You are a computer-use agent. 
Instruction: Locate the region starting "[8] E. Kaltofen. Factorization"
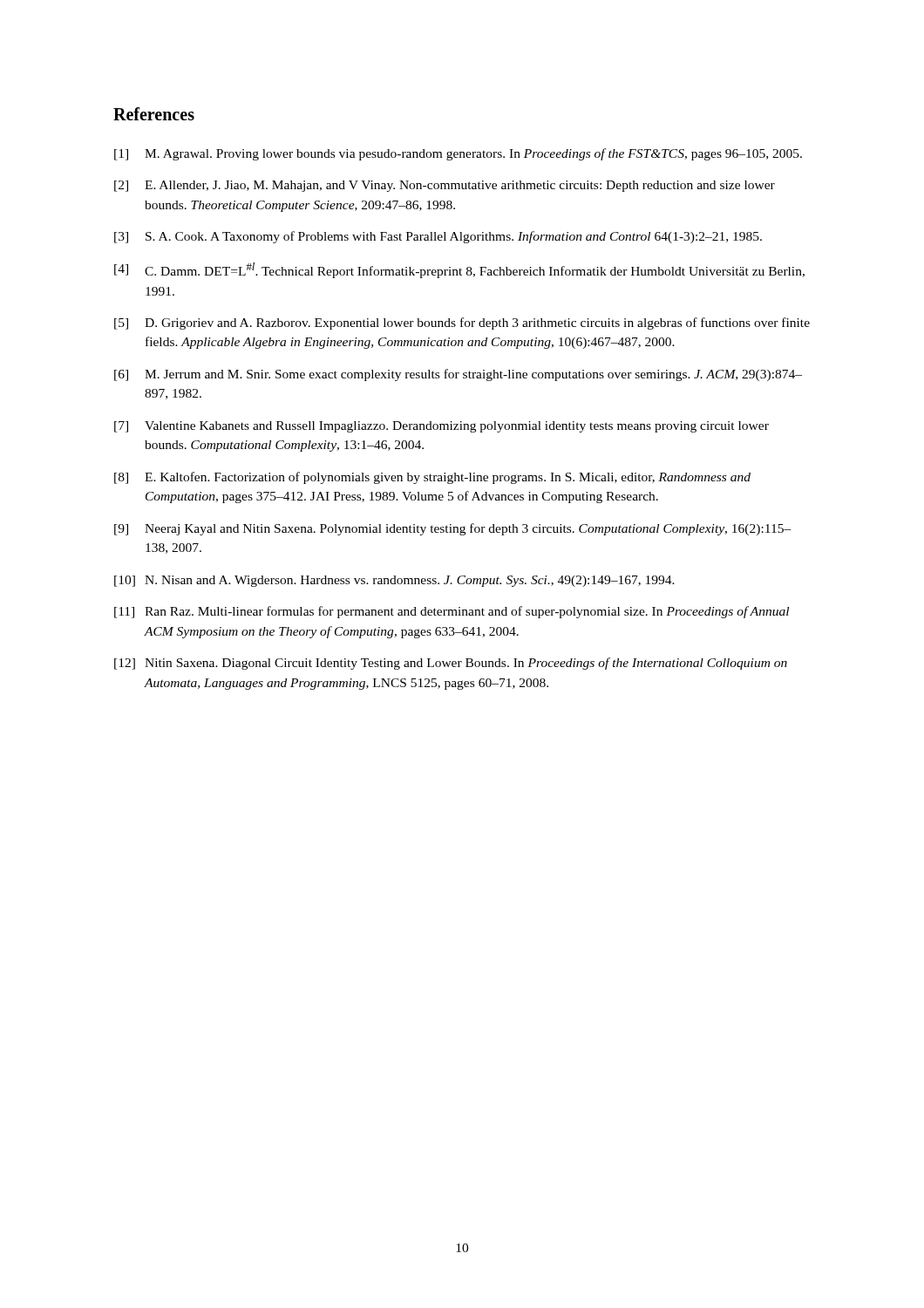[462, 487]
